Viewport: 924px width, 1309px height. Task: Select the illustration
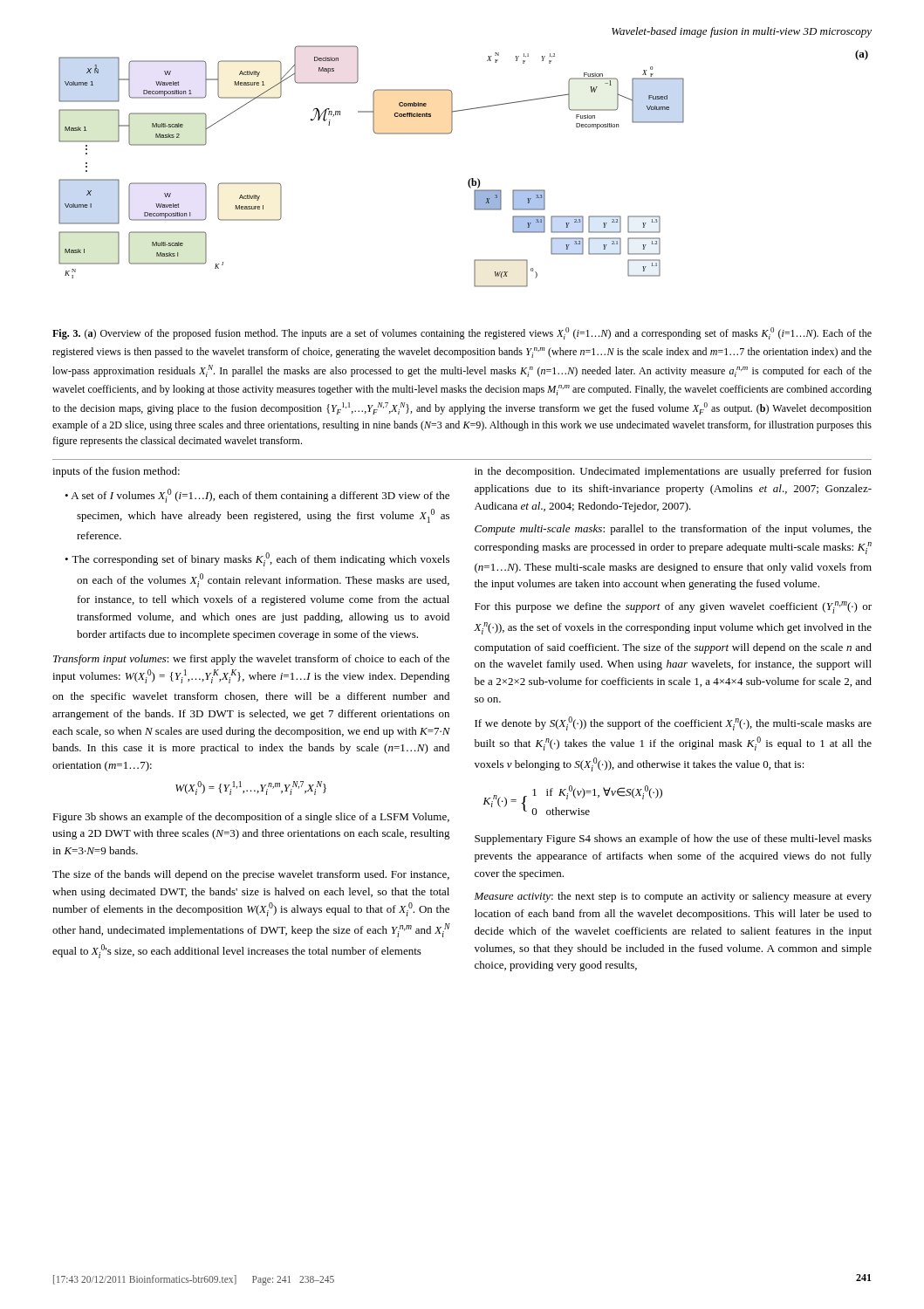pos(462,181)
